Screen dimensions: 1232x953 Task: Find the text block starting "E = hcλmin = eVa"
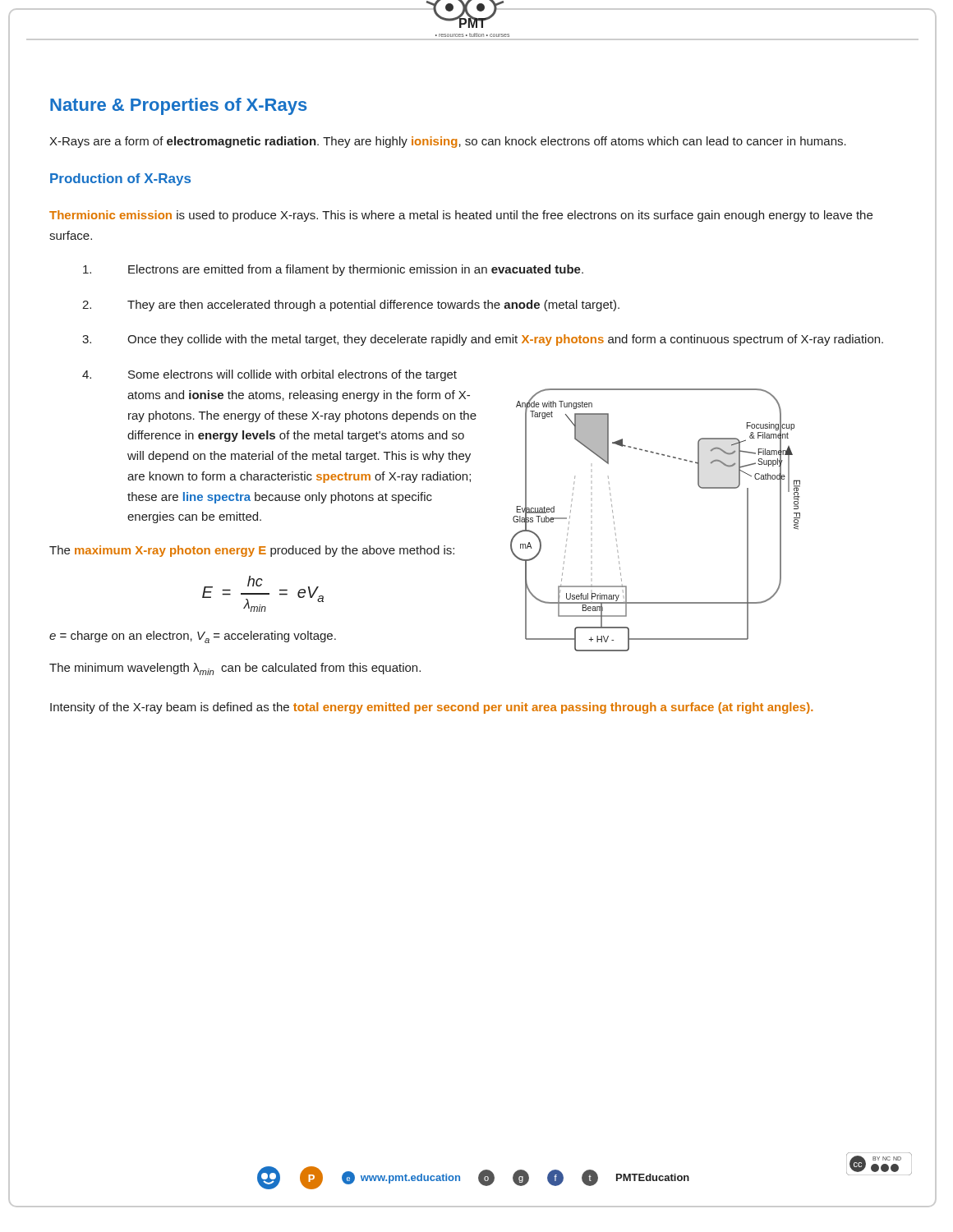click(x=263, y=594)
